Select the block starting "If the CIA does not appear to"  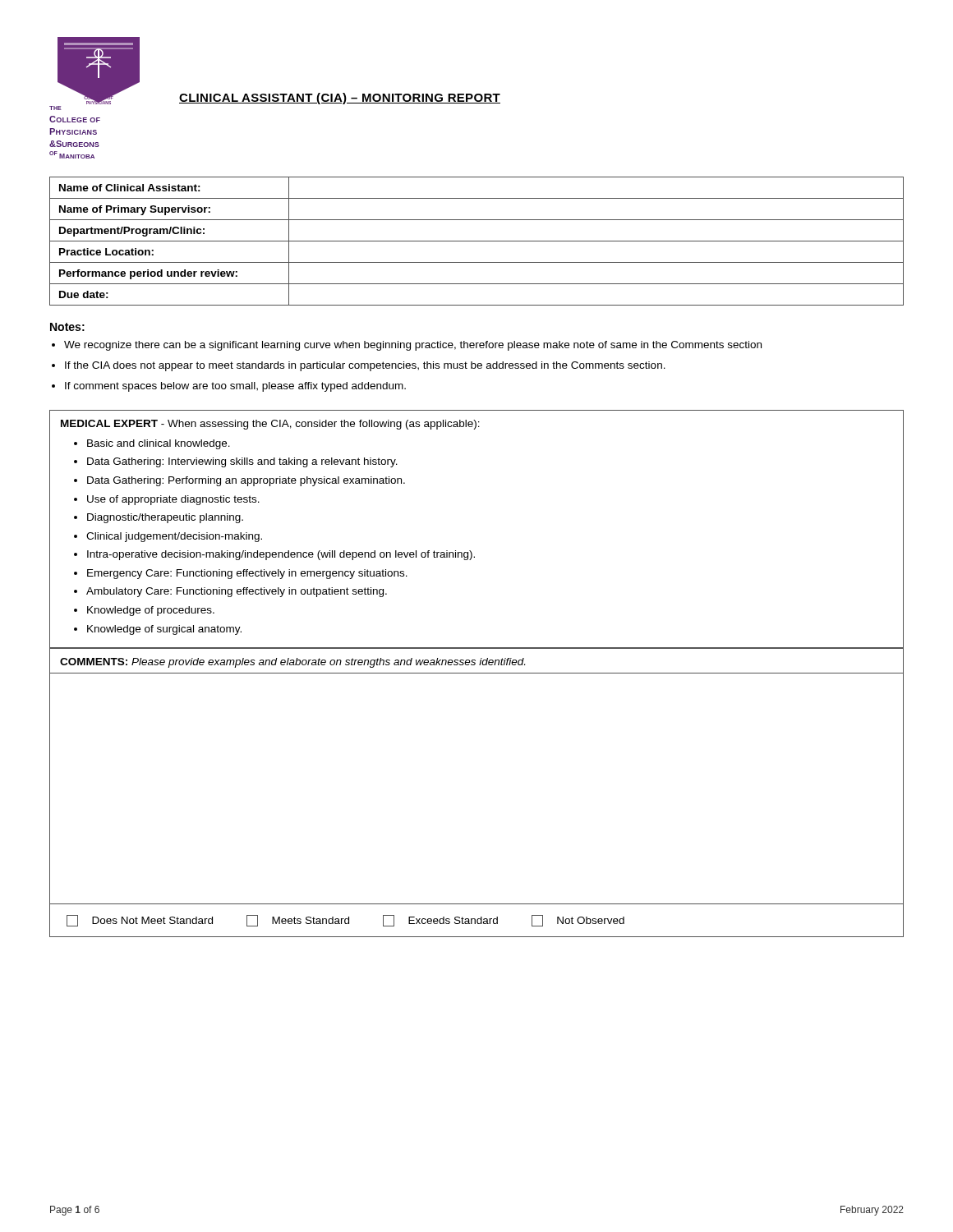(x=365, y=365)
